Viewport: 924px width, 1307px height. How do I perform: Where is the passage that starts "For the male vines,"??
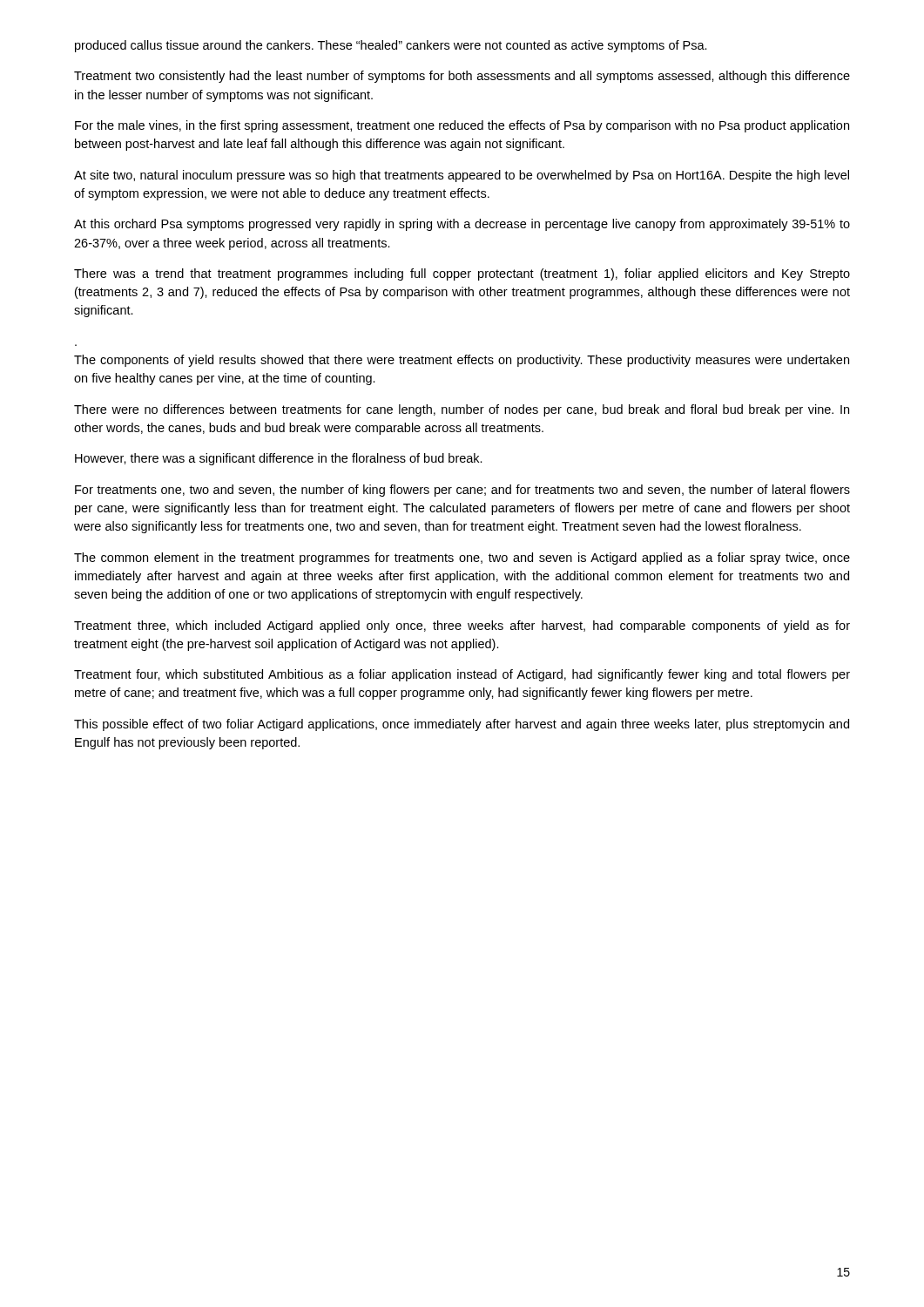pyautogui.click(x=462, y=135)
